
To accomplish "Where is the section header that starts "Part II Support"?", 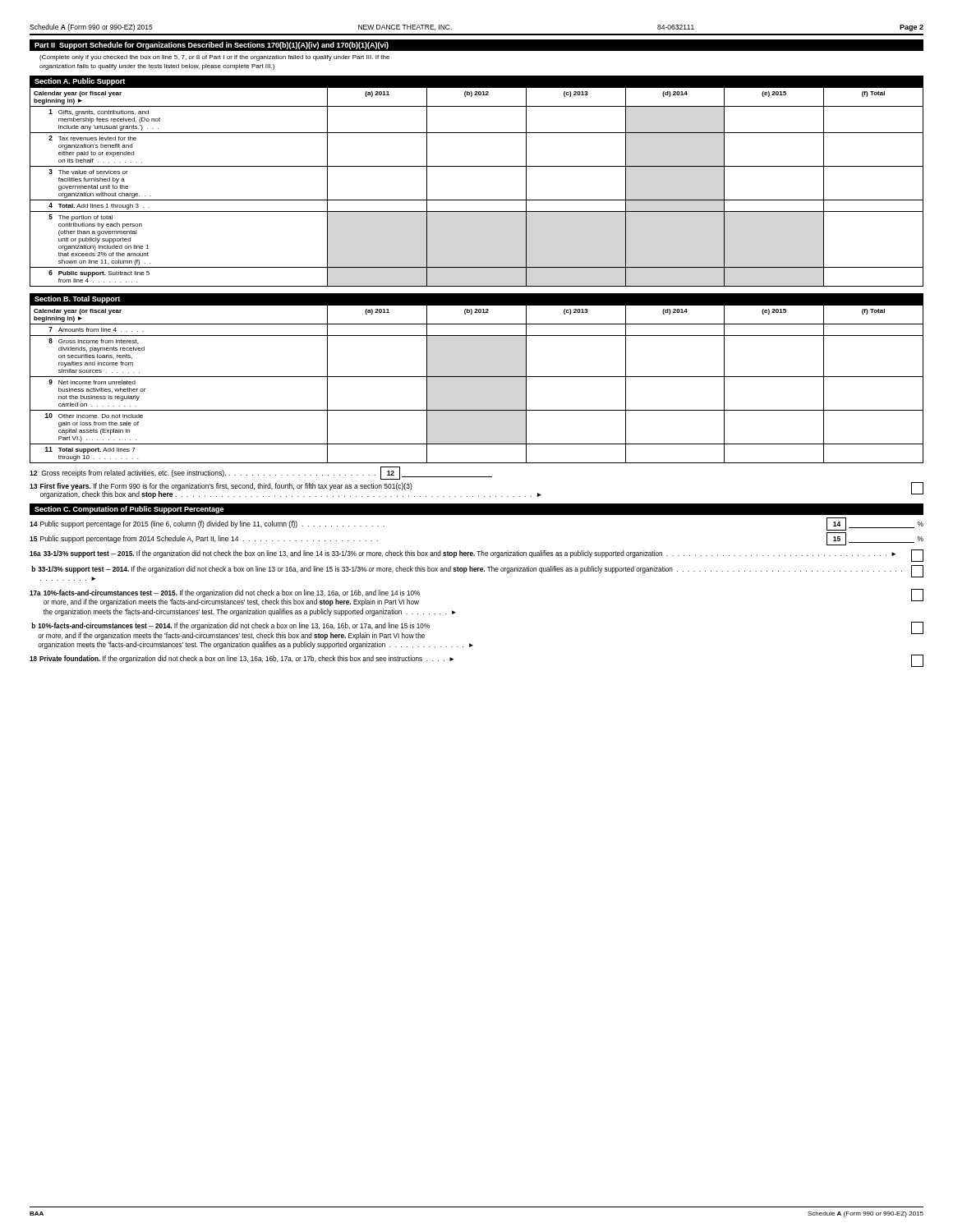I will click(212, 45).
